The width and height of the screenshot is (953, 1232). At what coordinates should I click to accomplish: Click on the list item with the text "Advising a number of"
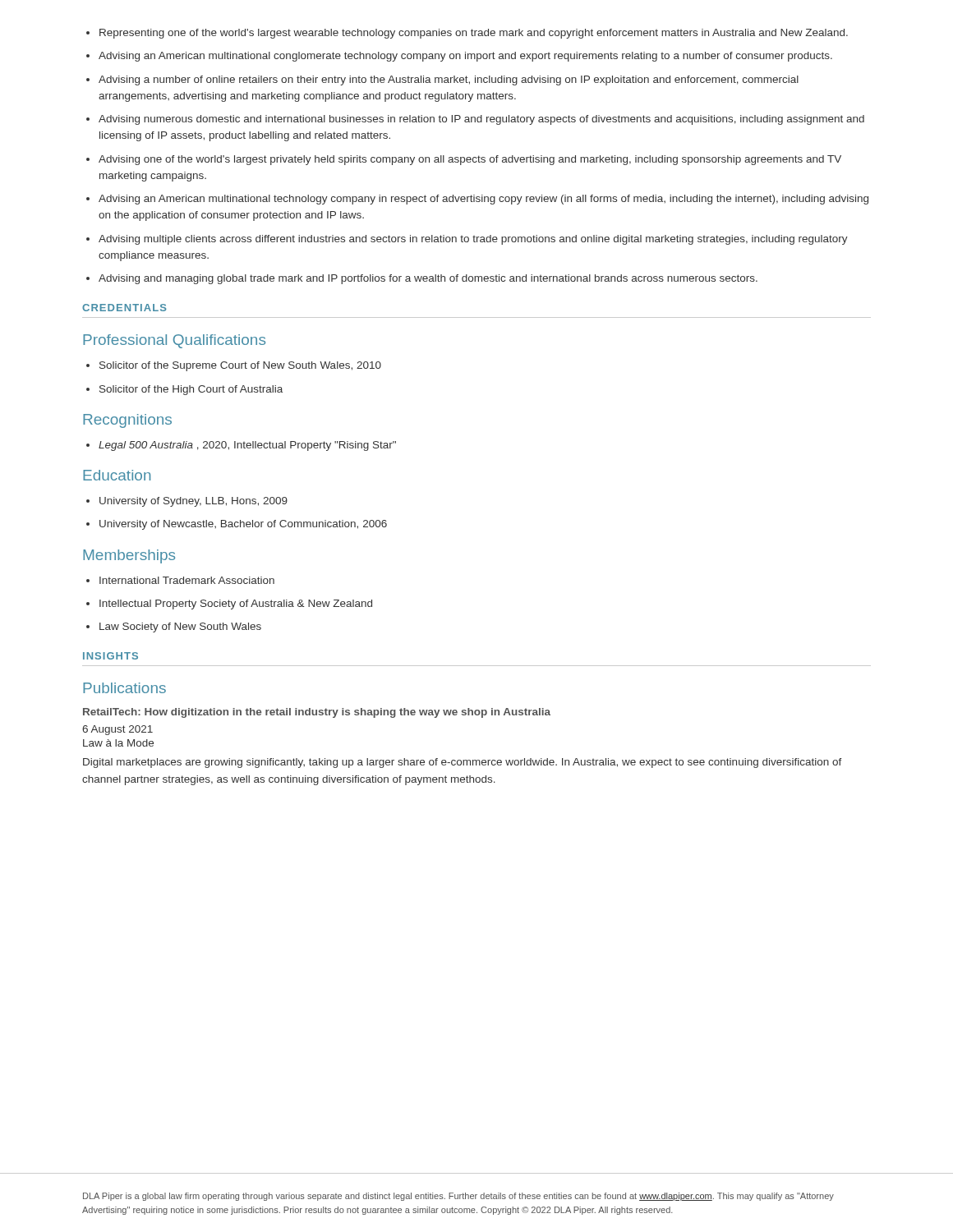point(449,87)
